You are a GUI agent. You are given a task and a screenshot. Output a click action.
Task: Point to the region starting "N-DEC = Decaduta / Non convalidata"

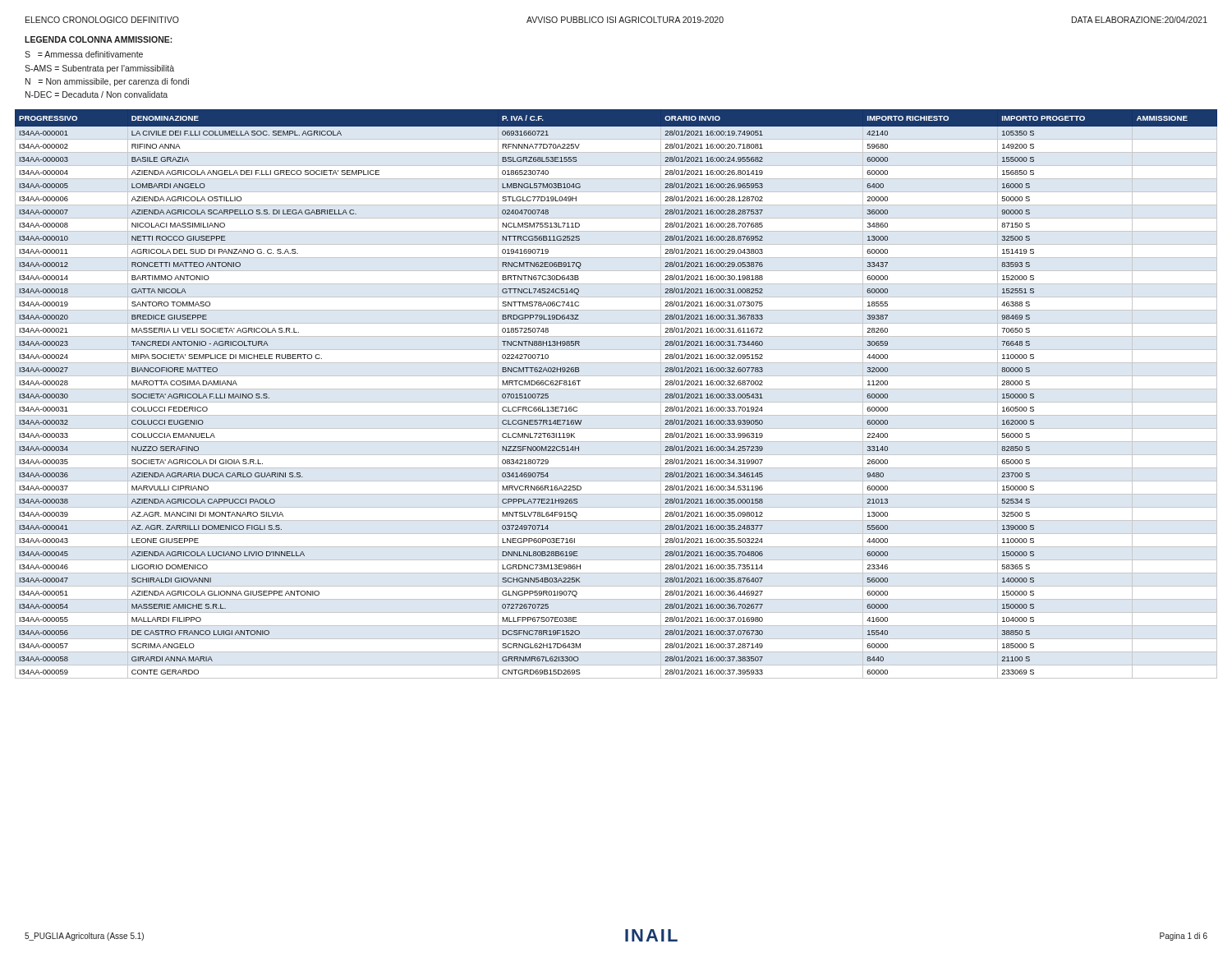click(96, 95)
